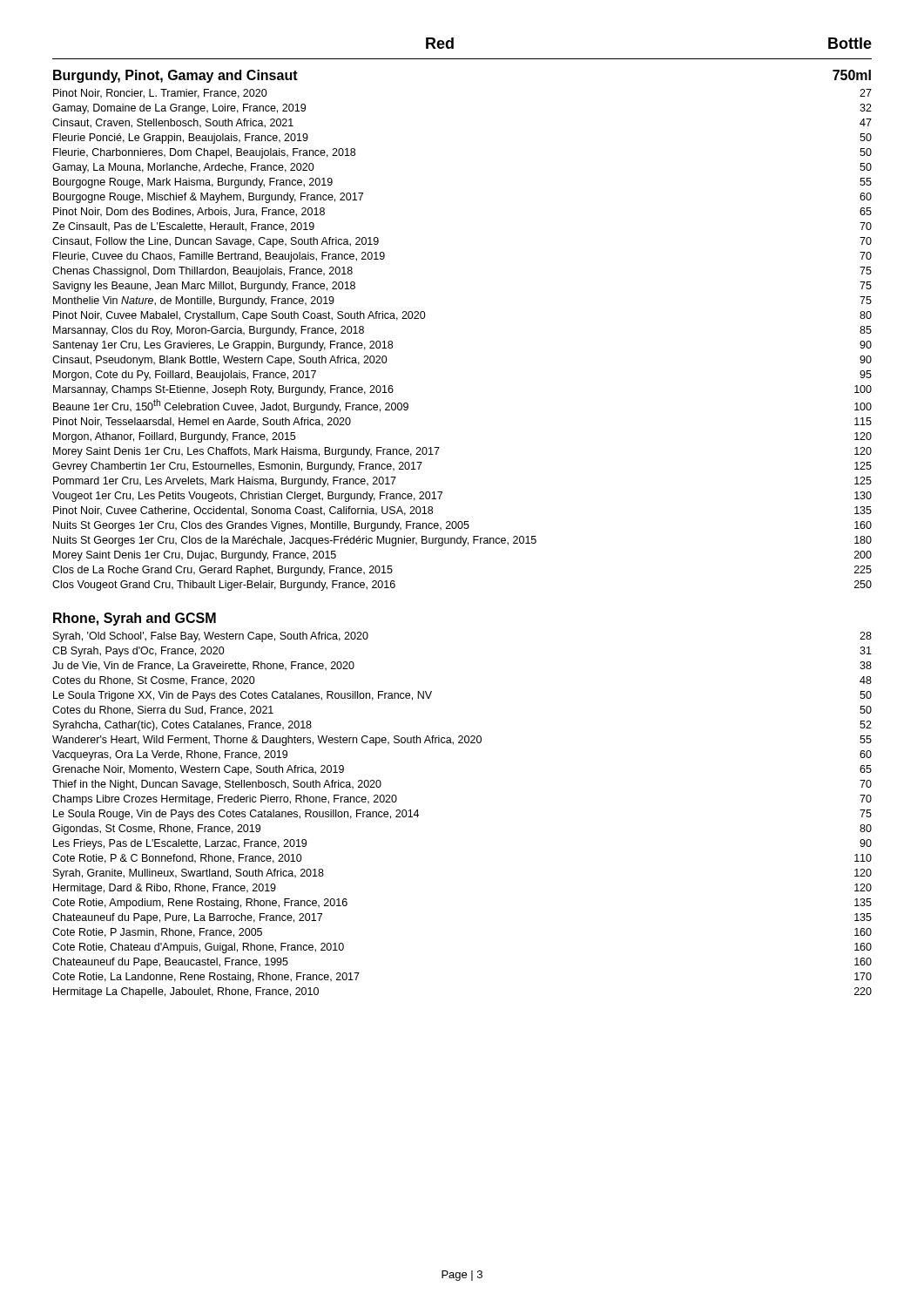Select the list item that reads "Chateauneuf du Pape, Beaucastel, France, 1995 160"
Image resolution: width=924 pixels, height=1307 pixels.
168,962
